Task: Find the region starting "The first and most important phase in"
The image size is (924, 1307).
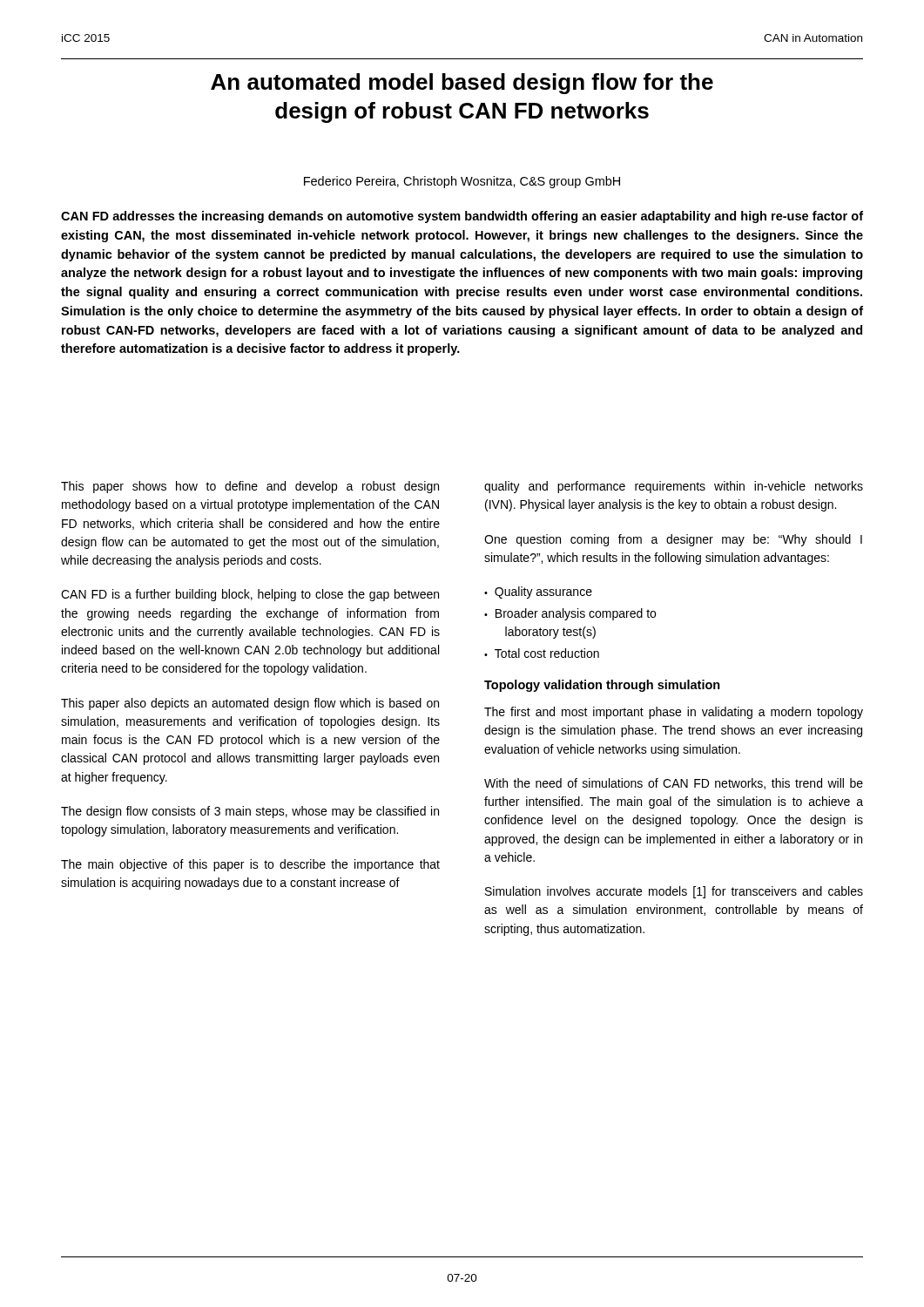Action: click(x=674, y=730)
